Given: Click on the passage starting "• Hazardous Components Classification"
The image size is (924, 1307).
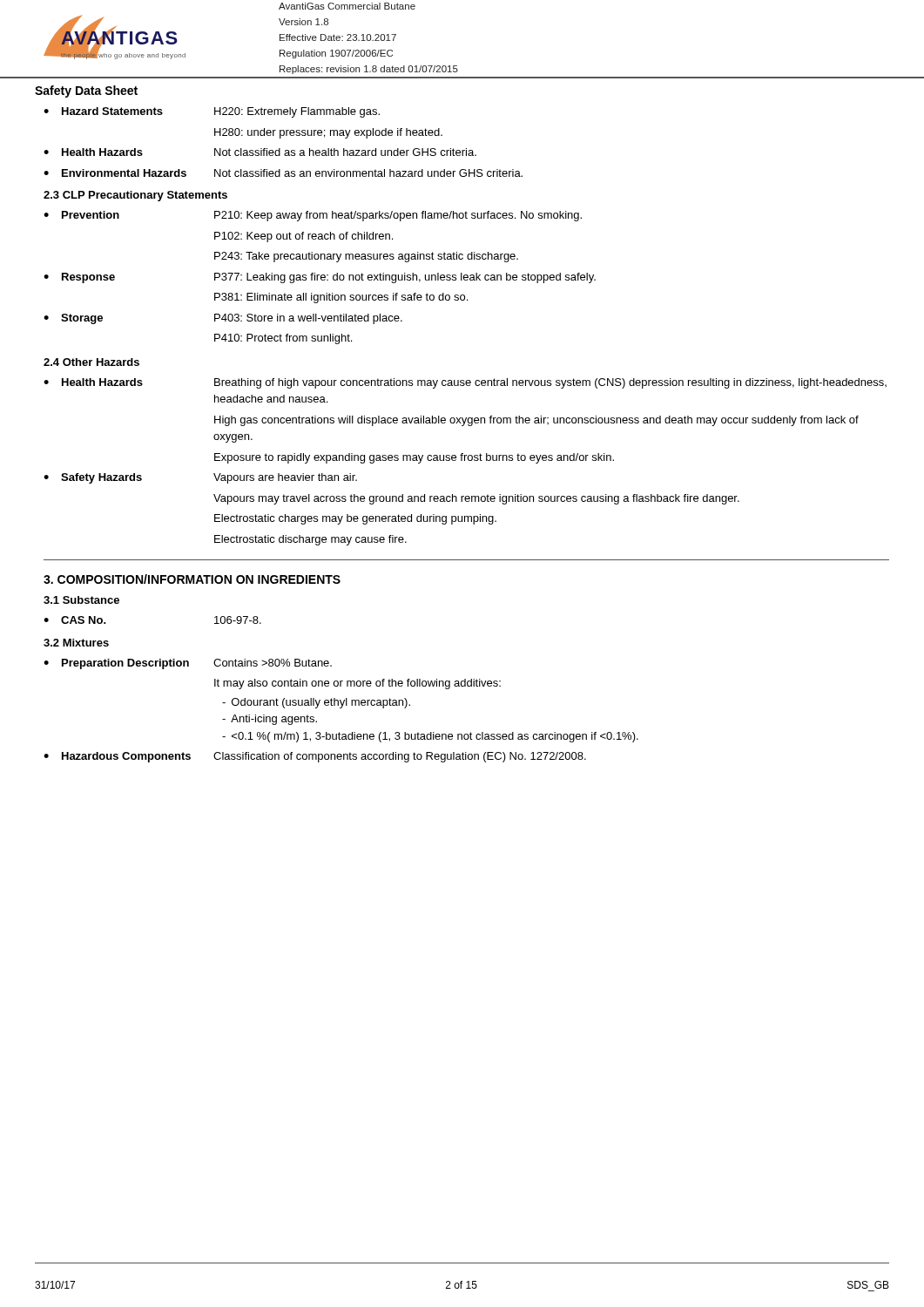Looking at the screenshot, I should [466, 756].
